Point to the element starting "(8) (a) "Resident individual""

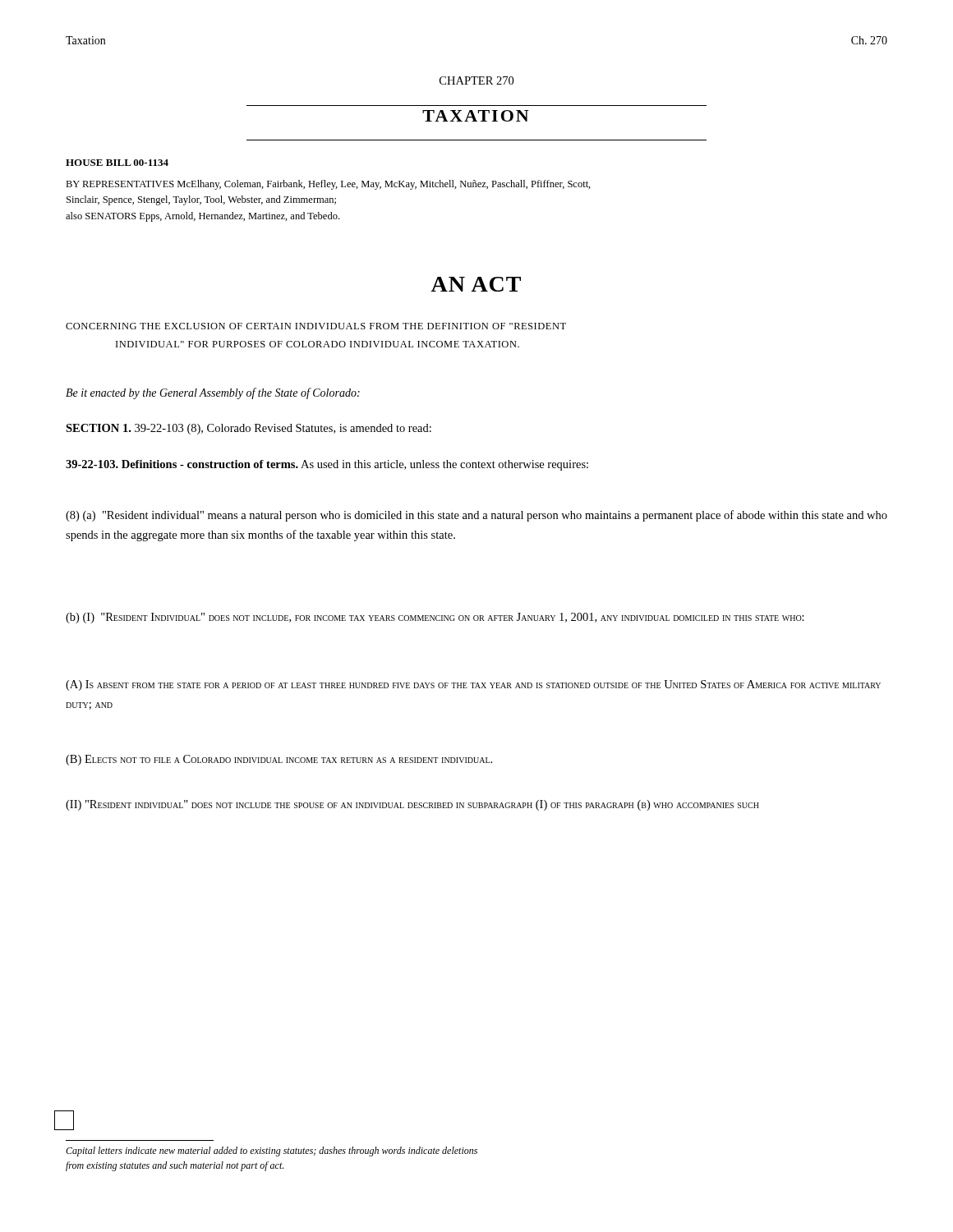[476, 525]
